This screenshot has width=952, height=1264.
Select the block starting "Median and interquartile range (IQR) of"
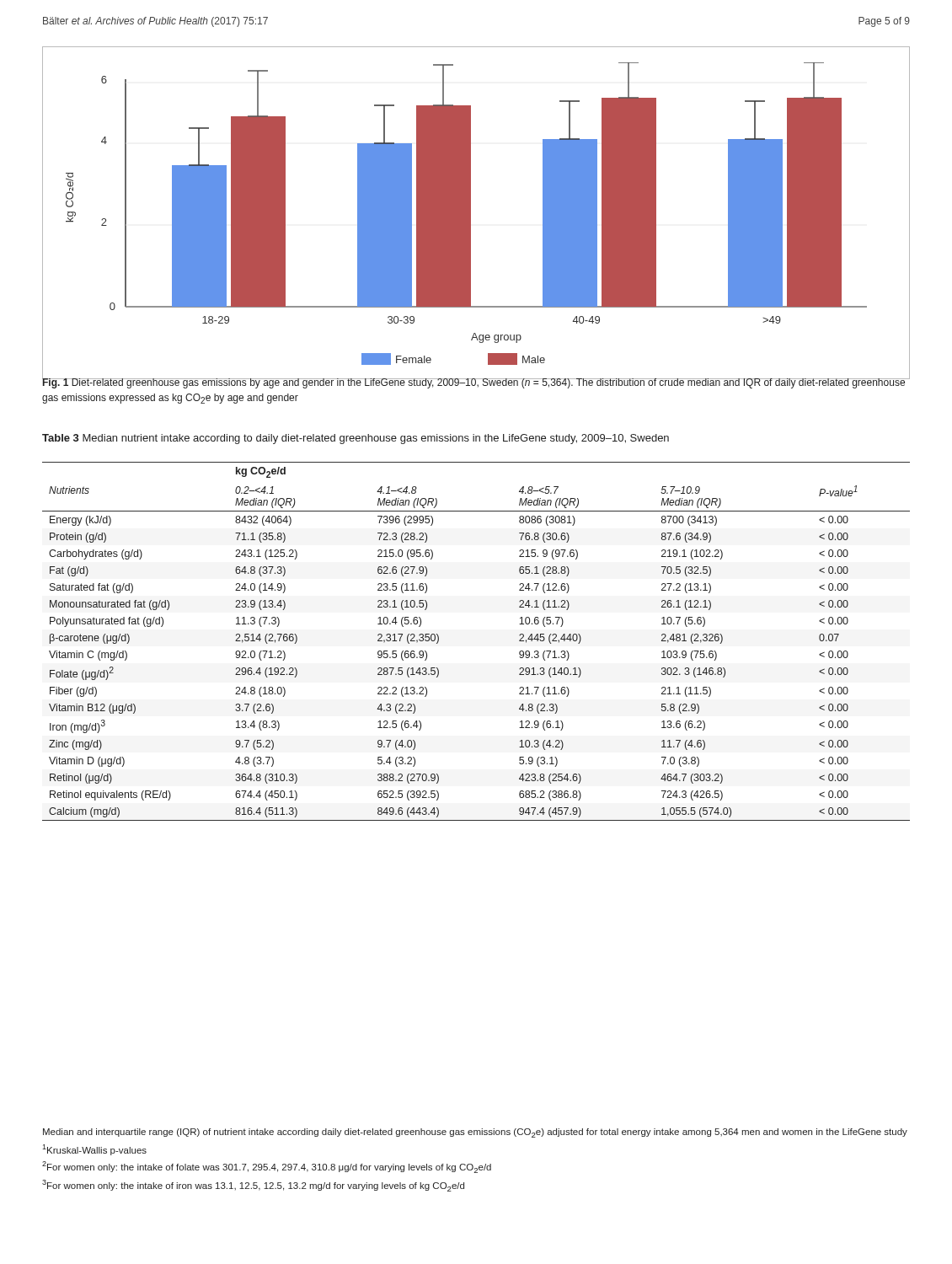tap(475, 1160)
